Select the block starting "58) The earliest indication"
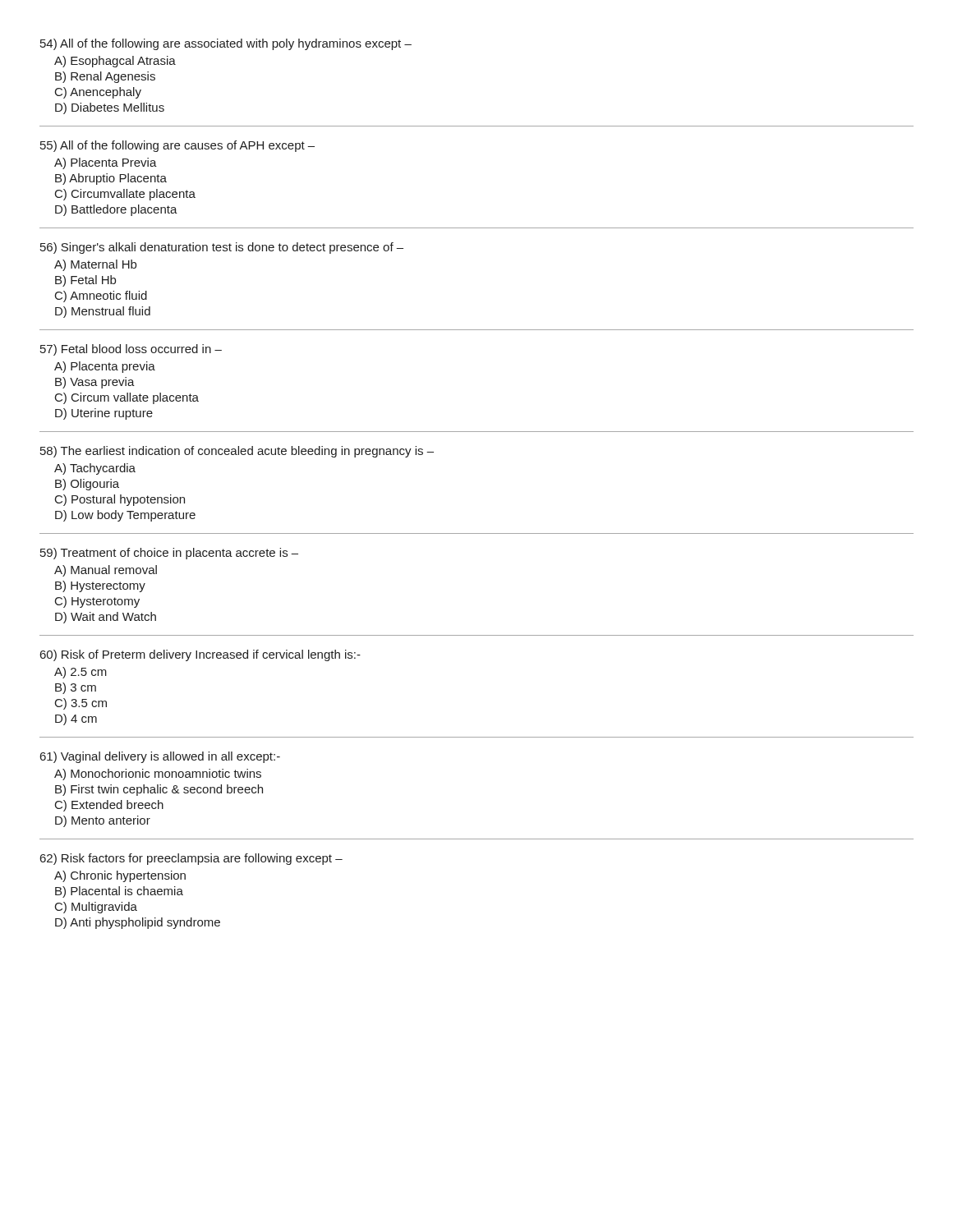 point(237,452)
